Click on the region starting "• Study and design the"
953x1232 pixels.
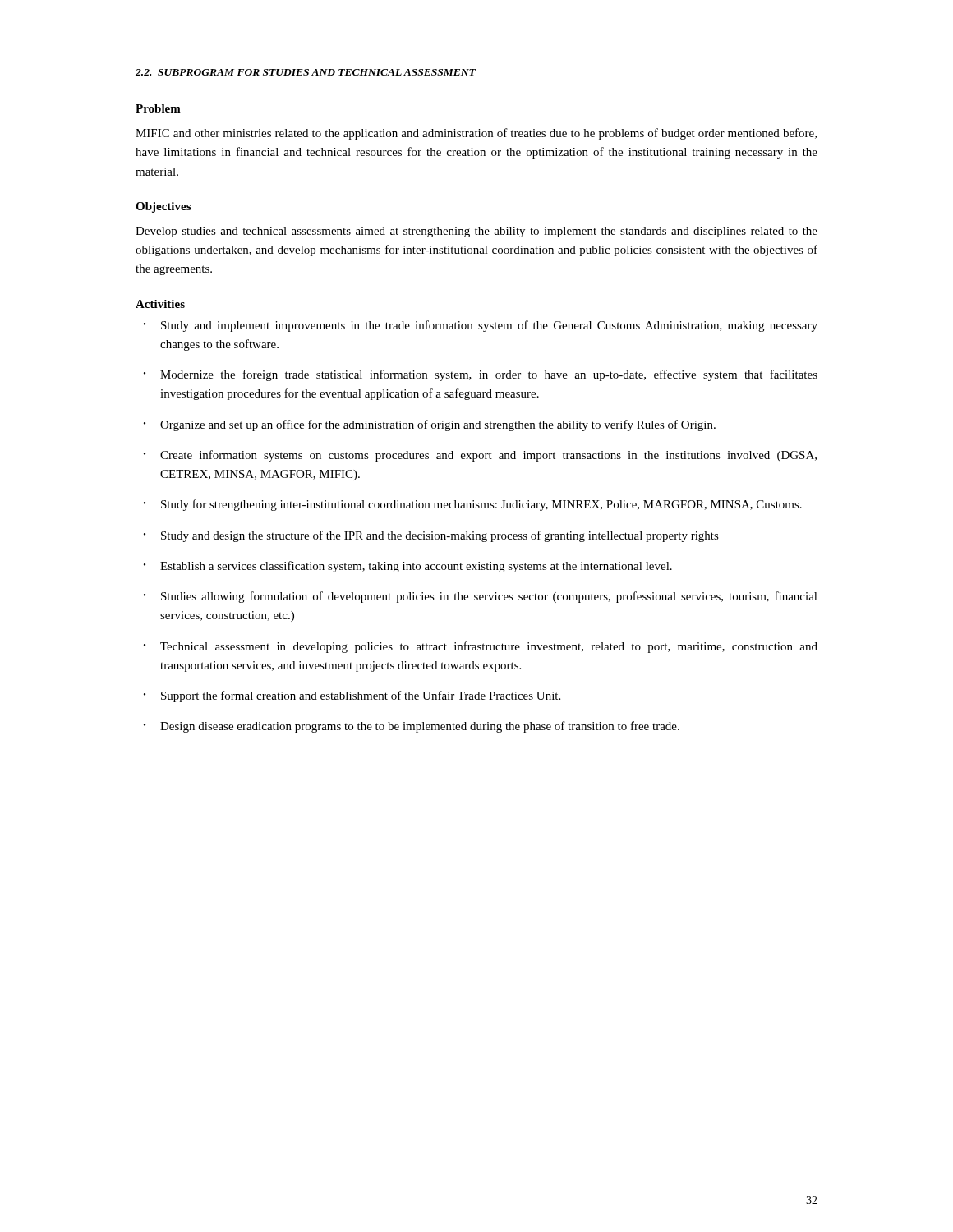point(476,536)
